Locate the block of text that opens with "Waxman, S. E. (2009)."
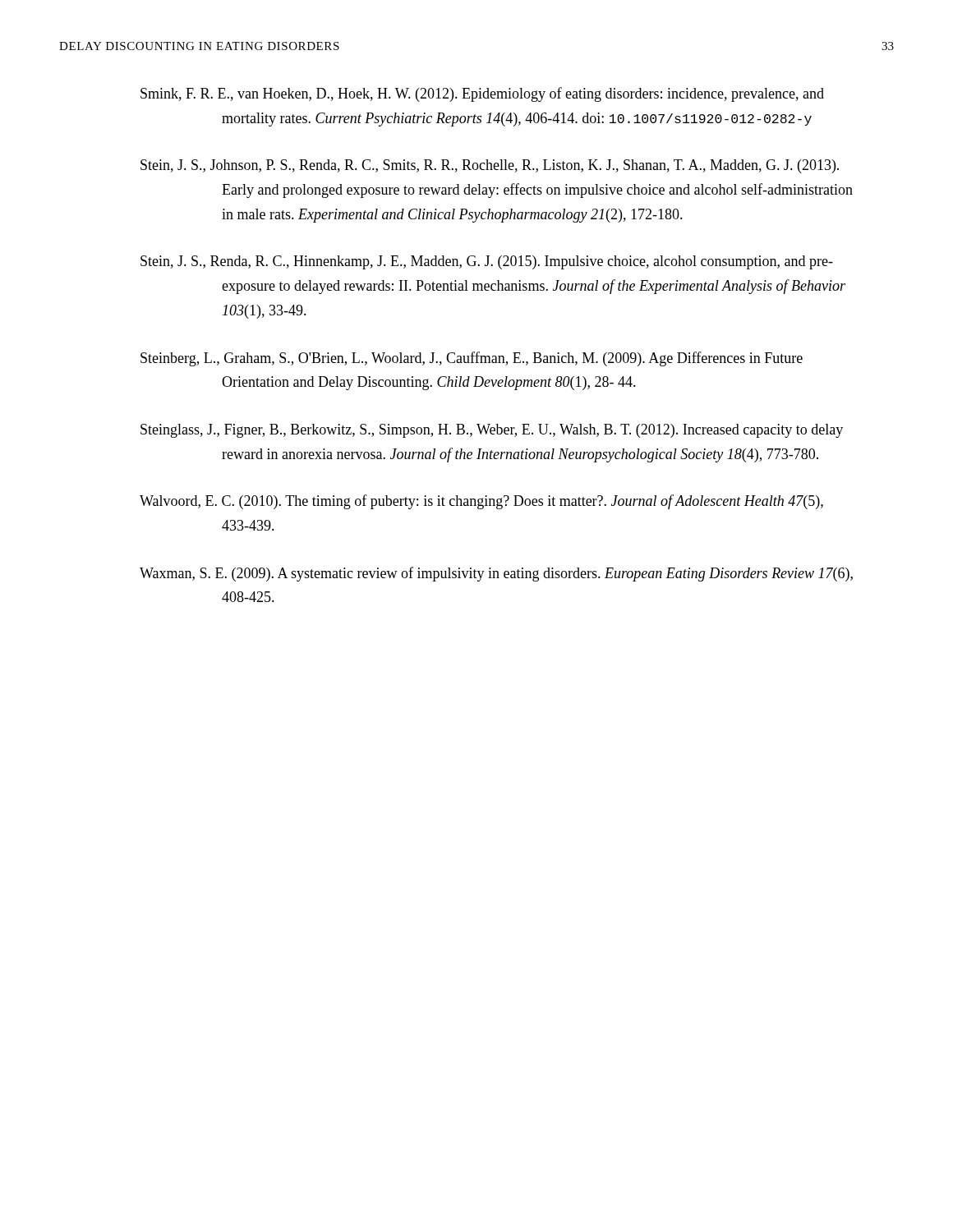Screen dimensions: 1232x953 497,586
